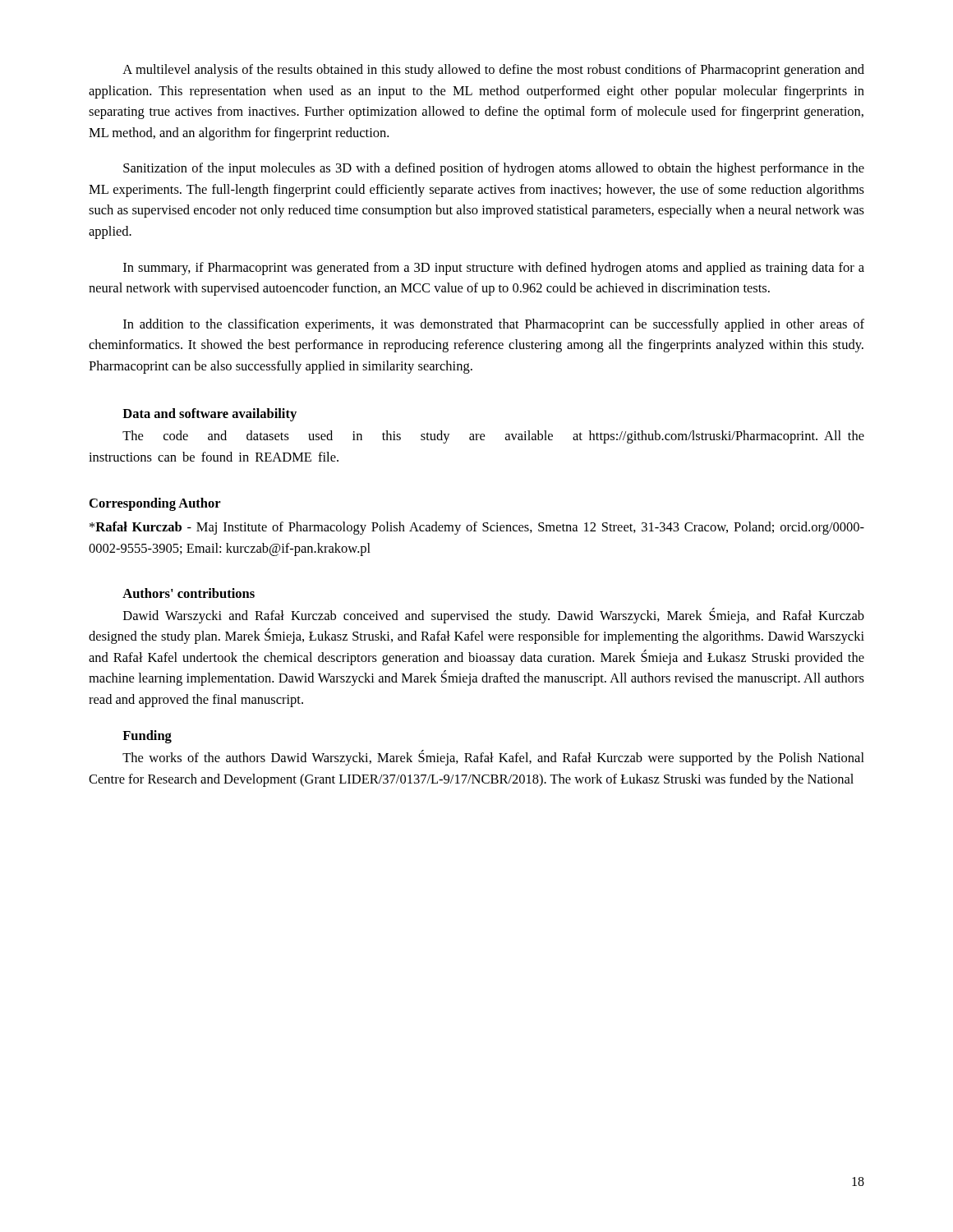Image resolution: width=953 pixels, height=1232 pixels.
Task: Where is the passage that starts "Sanitization of the input molecules"?
Action: [476, 200]
